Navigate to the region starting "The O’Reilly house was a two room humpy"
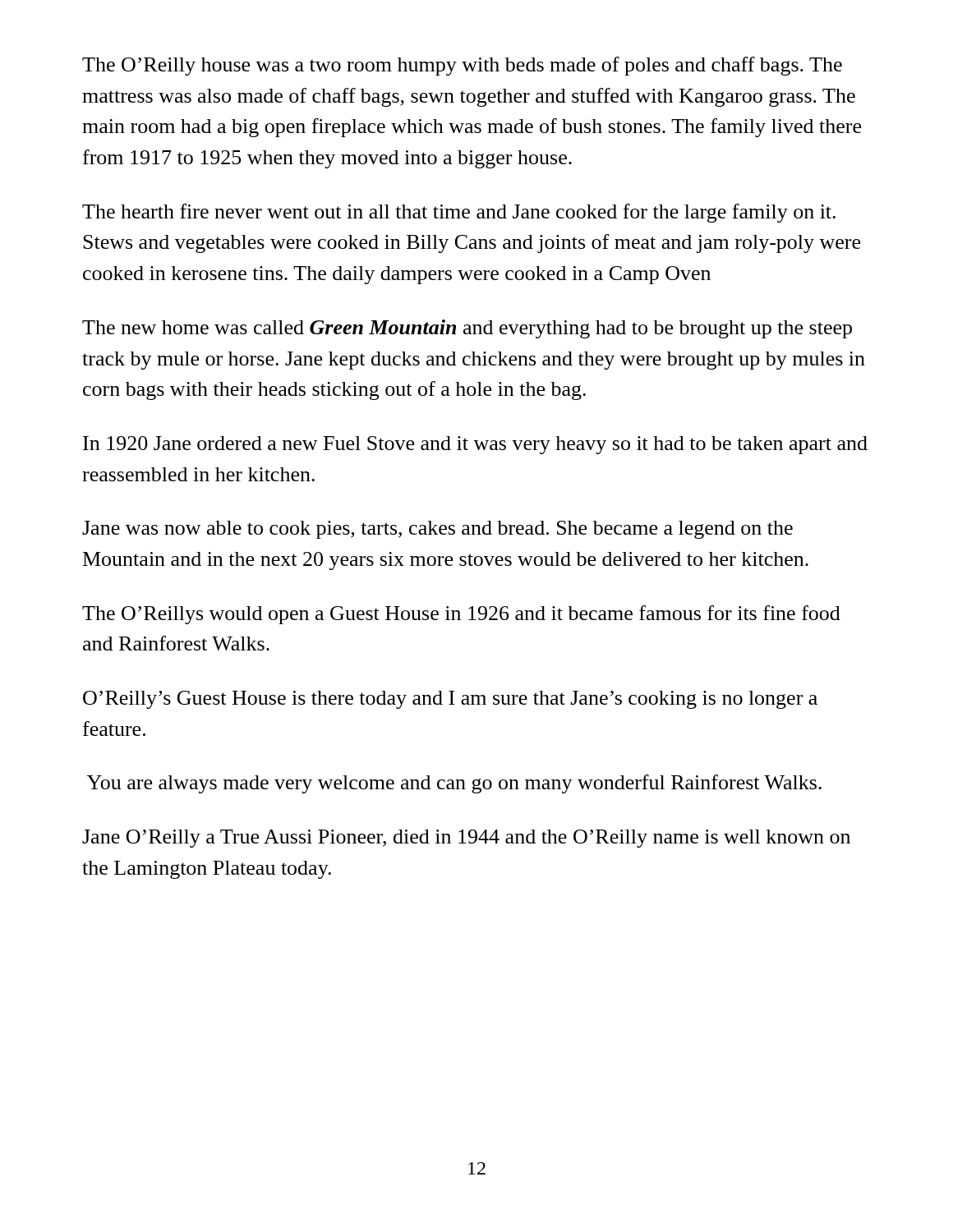953x1232 pixels. point(472,111)
